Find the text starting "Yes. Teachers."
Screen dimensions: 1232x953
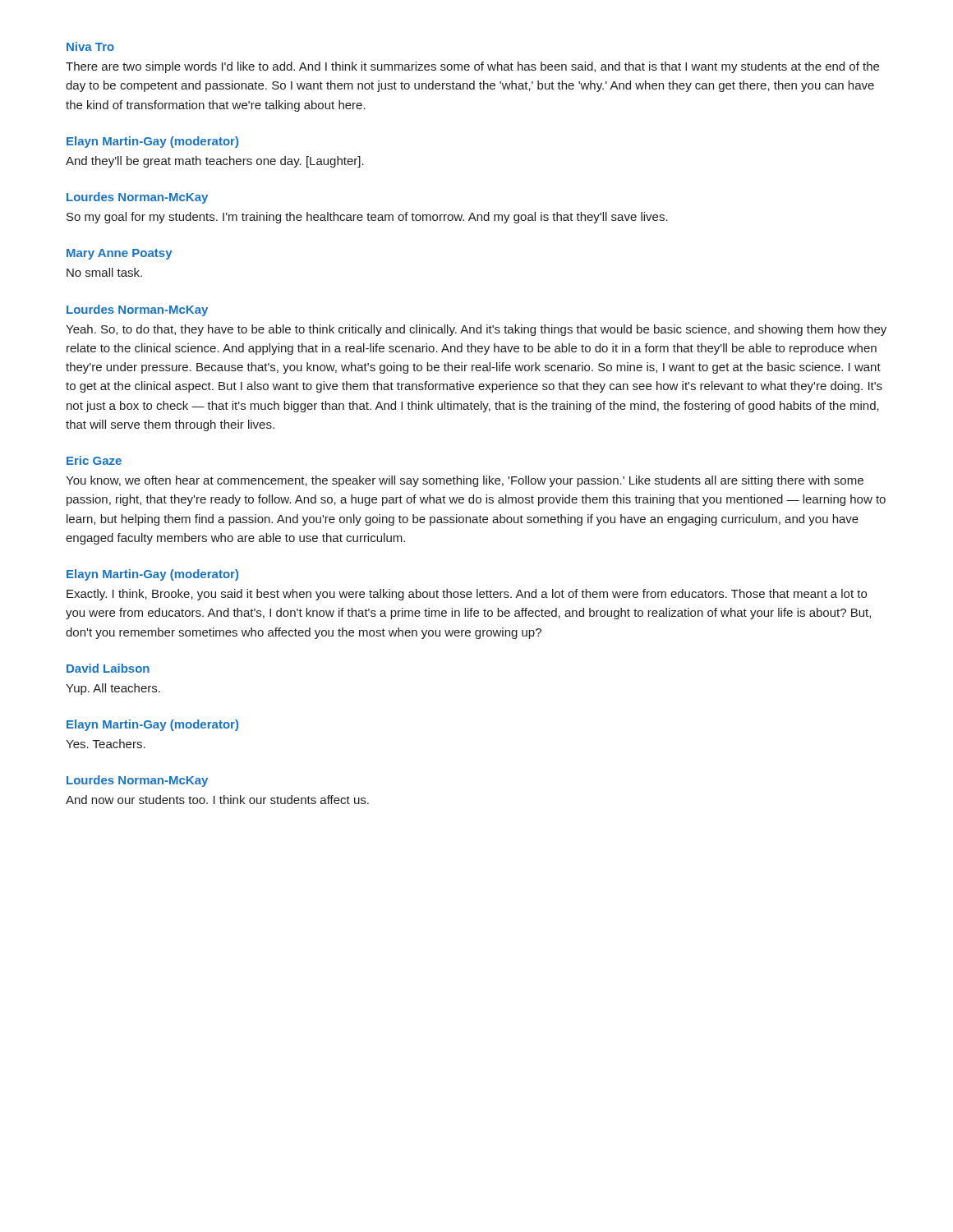(106, 744)
